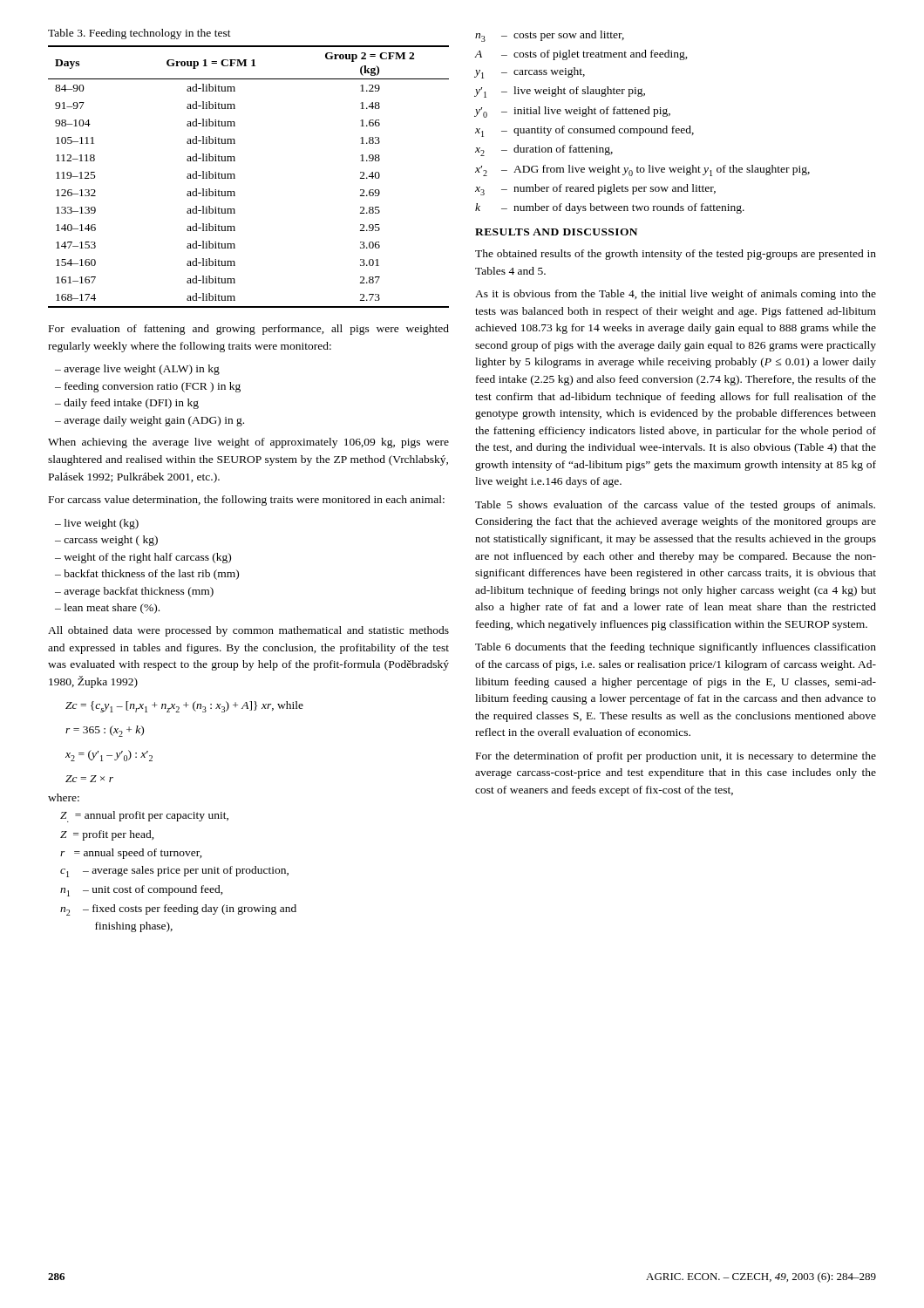Where is the passage that starts "x1 – quantity of consumed compound"?
The image size is (924, 1308).
tap(676, 131)
